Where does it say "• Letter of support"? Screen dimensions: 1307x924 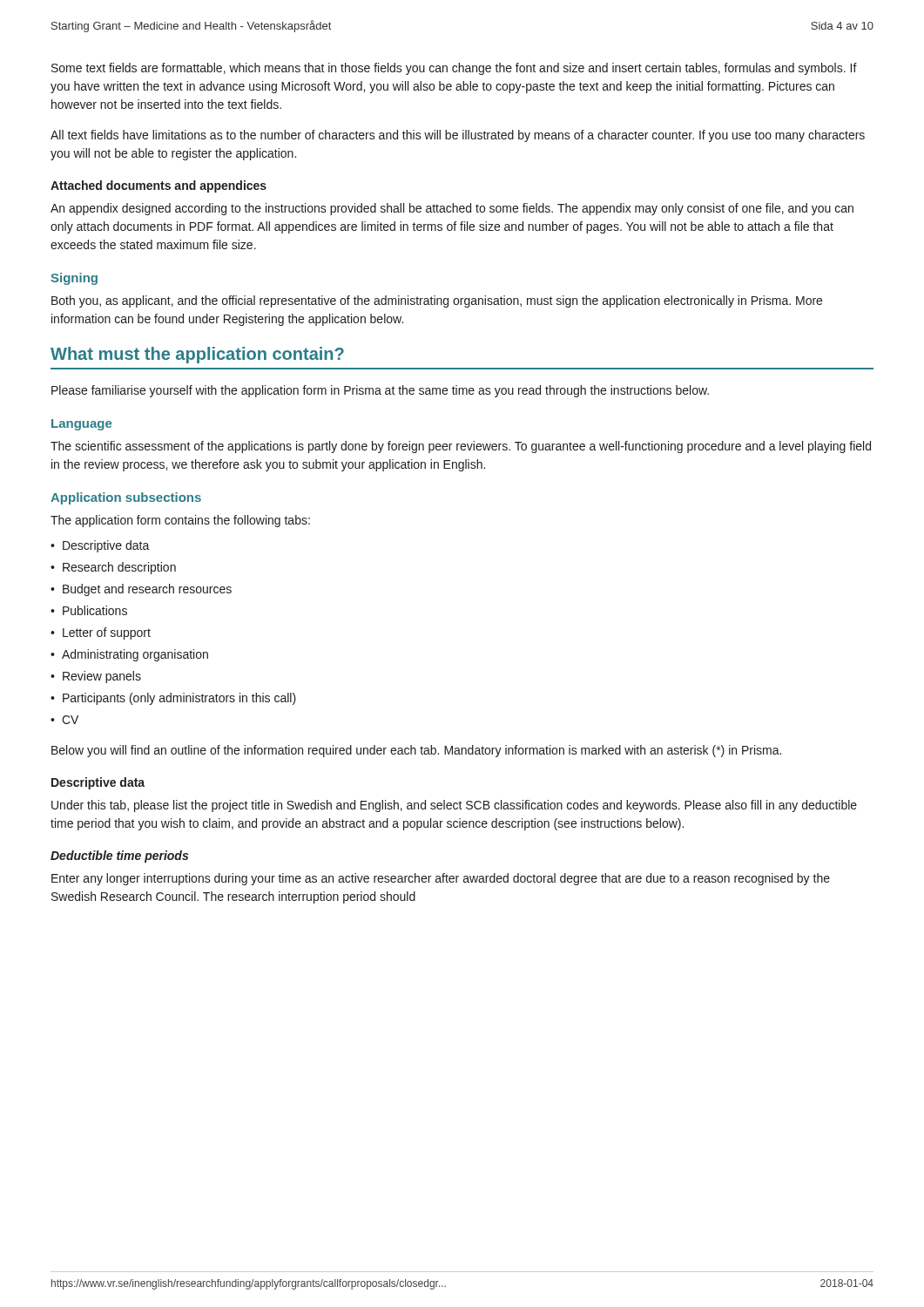point(101,633)
